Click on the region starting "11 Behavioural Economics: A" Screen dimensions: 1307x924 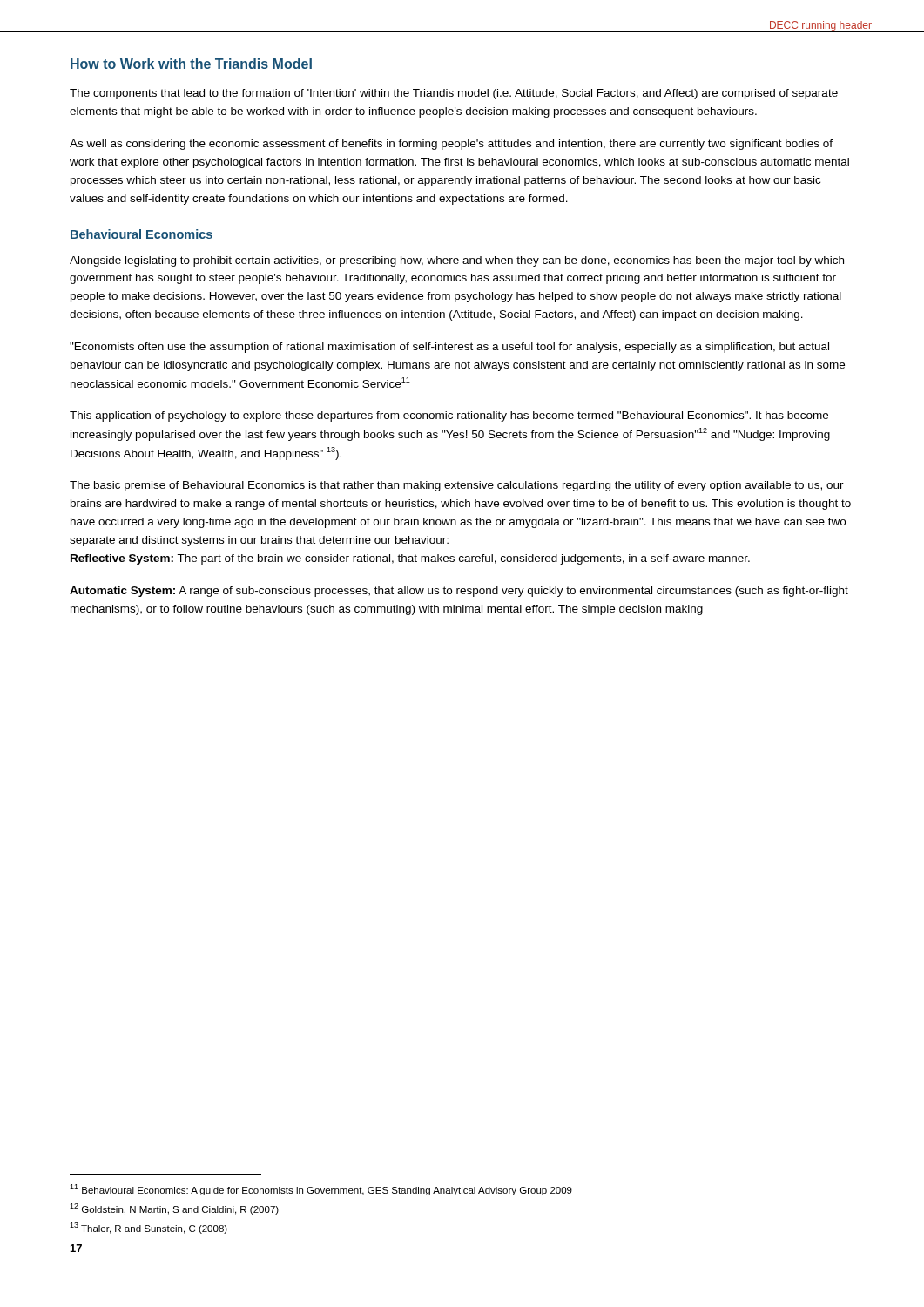click(321, 1189)
